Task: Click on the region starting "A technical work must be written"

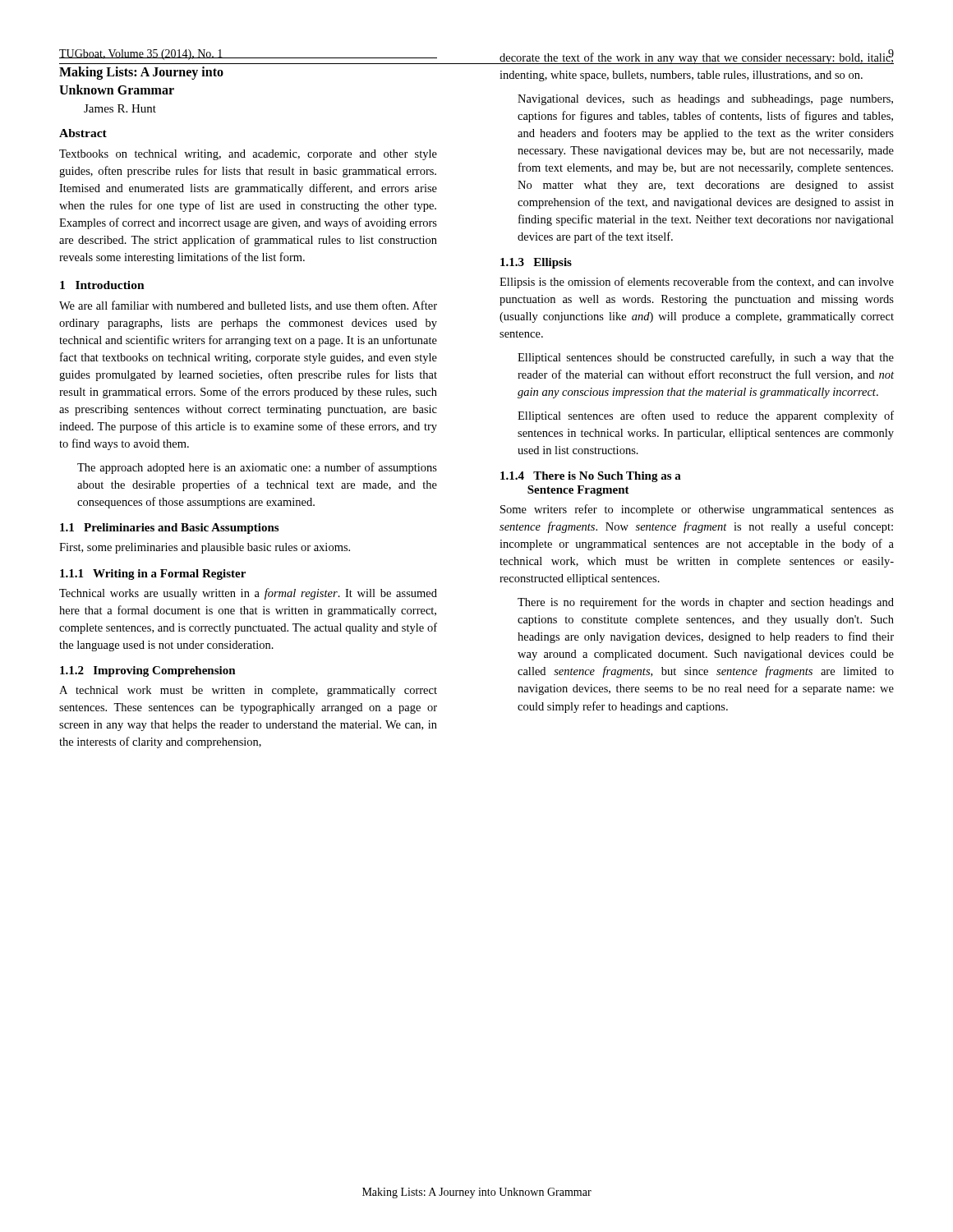Action: [x=248, y=715]
